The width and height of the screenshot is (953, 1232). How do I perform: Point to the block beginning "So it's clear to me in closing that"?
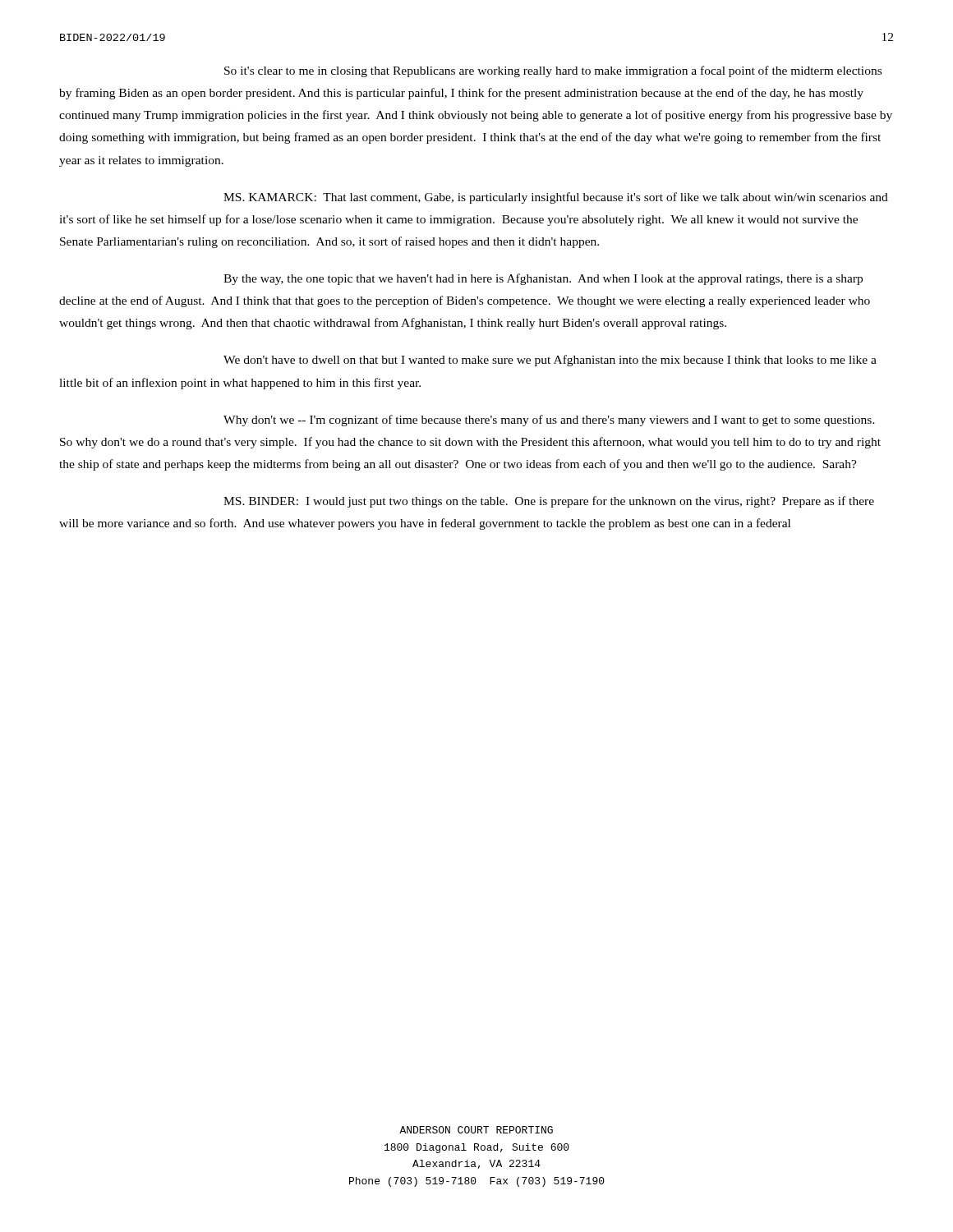[476, 115]
